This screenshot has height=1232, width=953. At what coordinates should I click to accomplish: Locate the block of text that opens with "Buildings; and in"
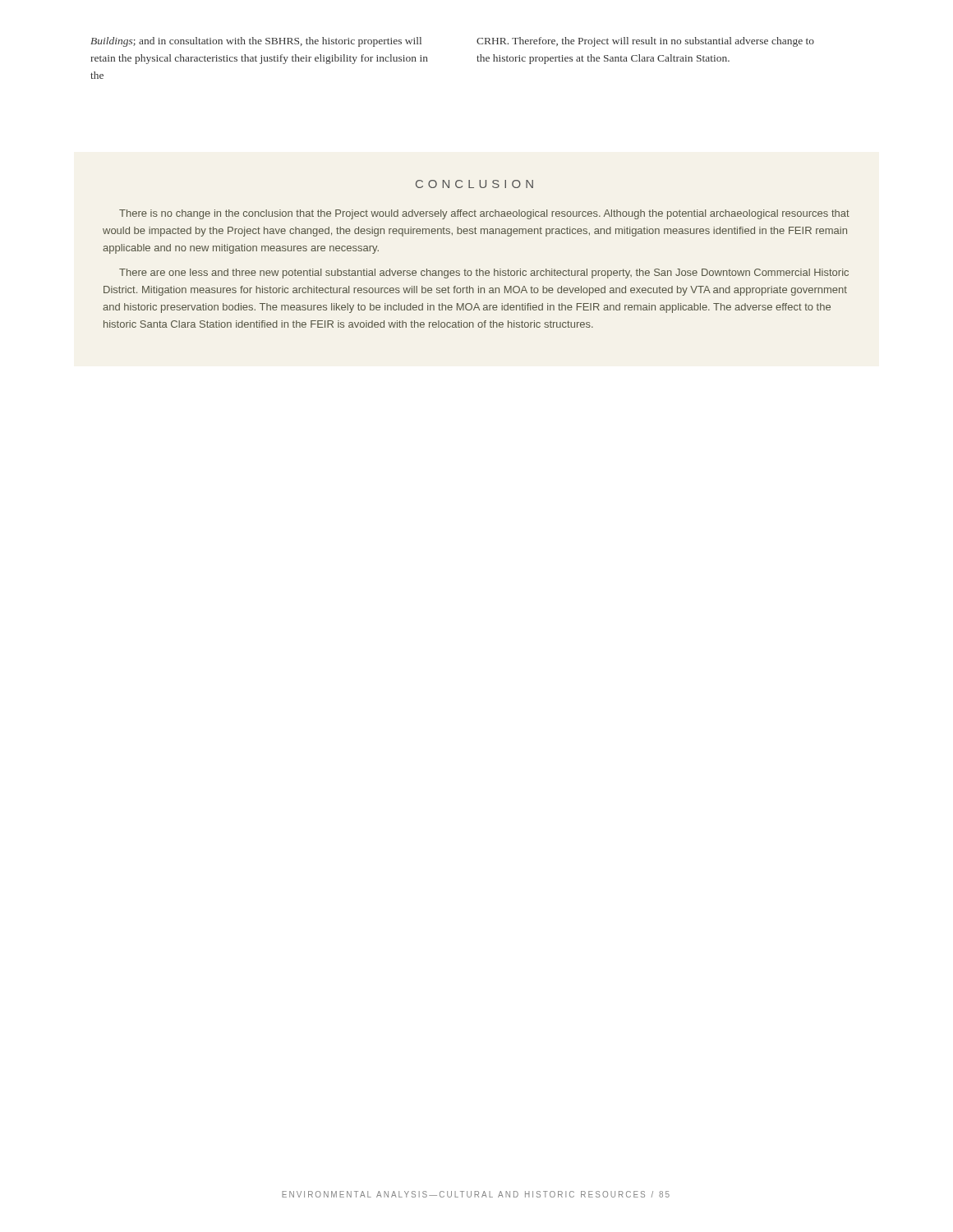coord(259,58)
